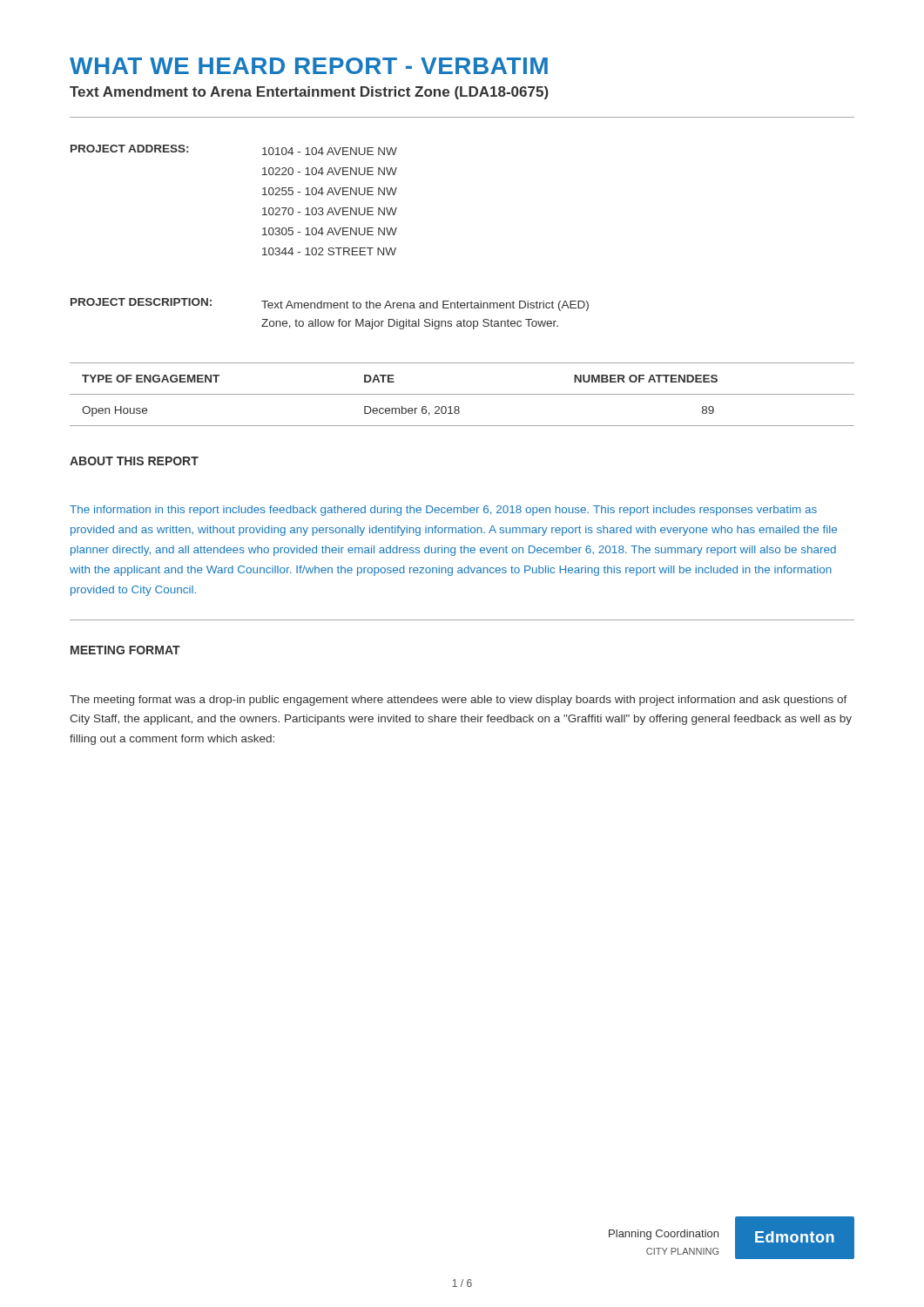Point to the element starting "MEETING FORMAT"
This screenshot has height=1307, width=924.
125,650
